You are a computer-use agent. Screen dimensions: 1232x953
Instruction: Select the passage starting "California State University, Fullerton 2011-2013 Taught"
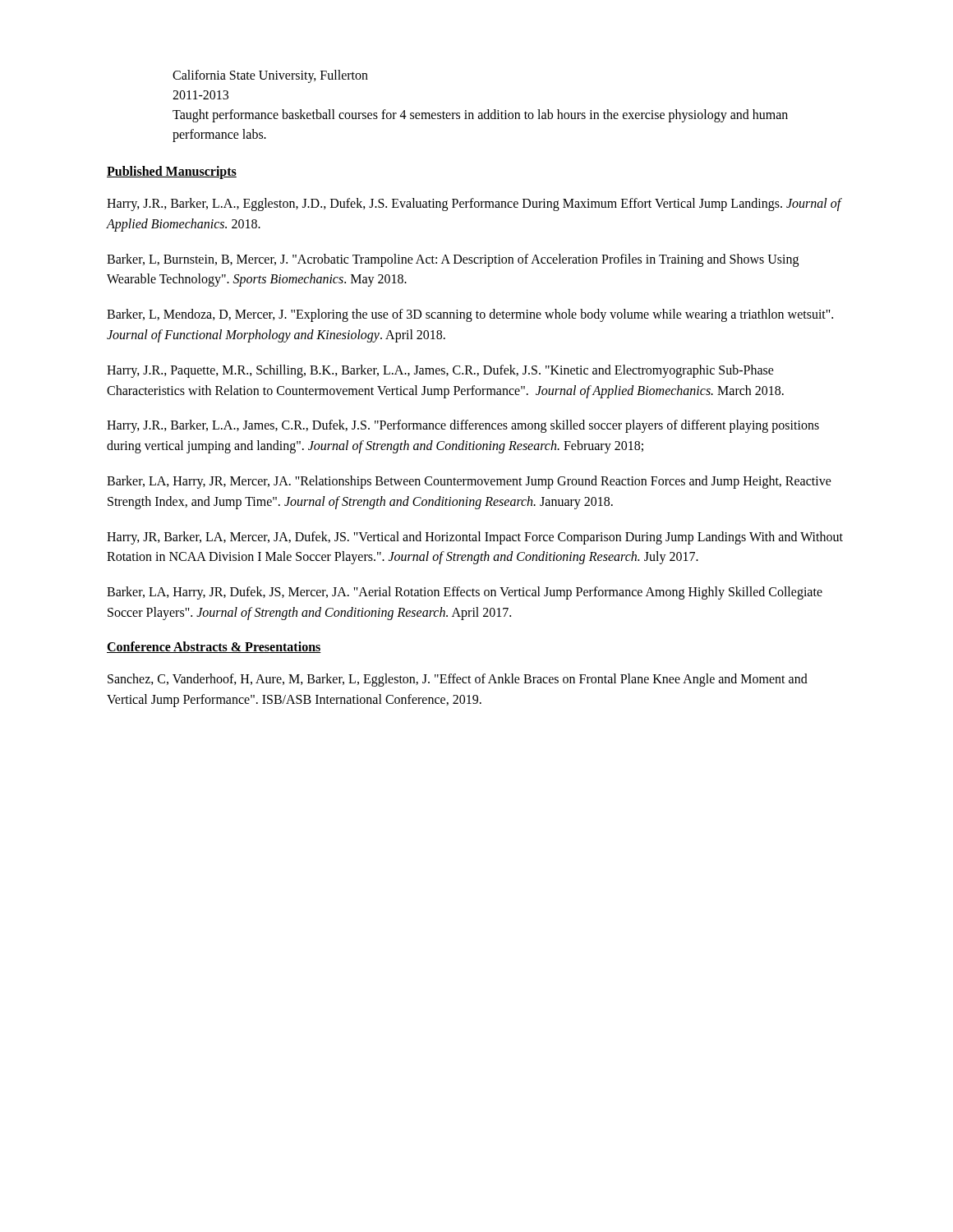[x=480, y=105]
